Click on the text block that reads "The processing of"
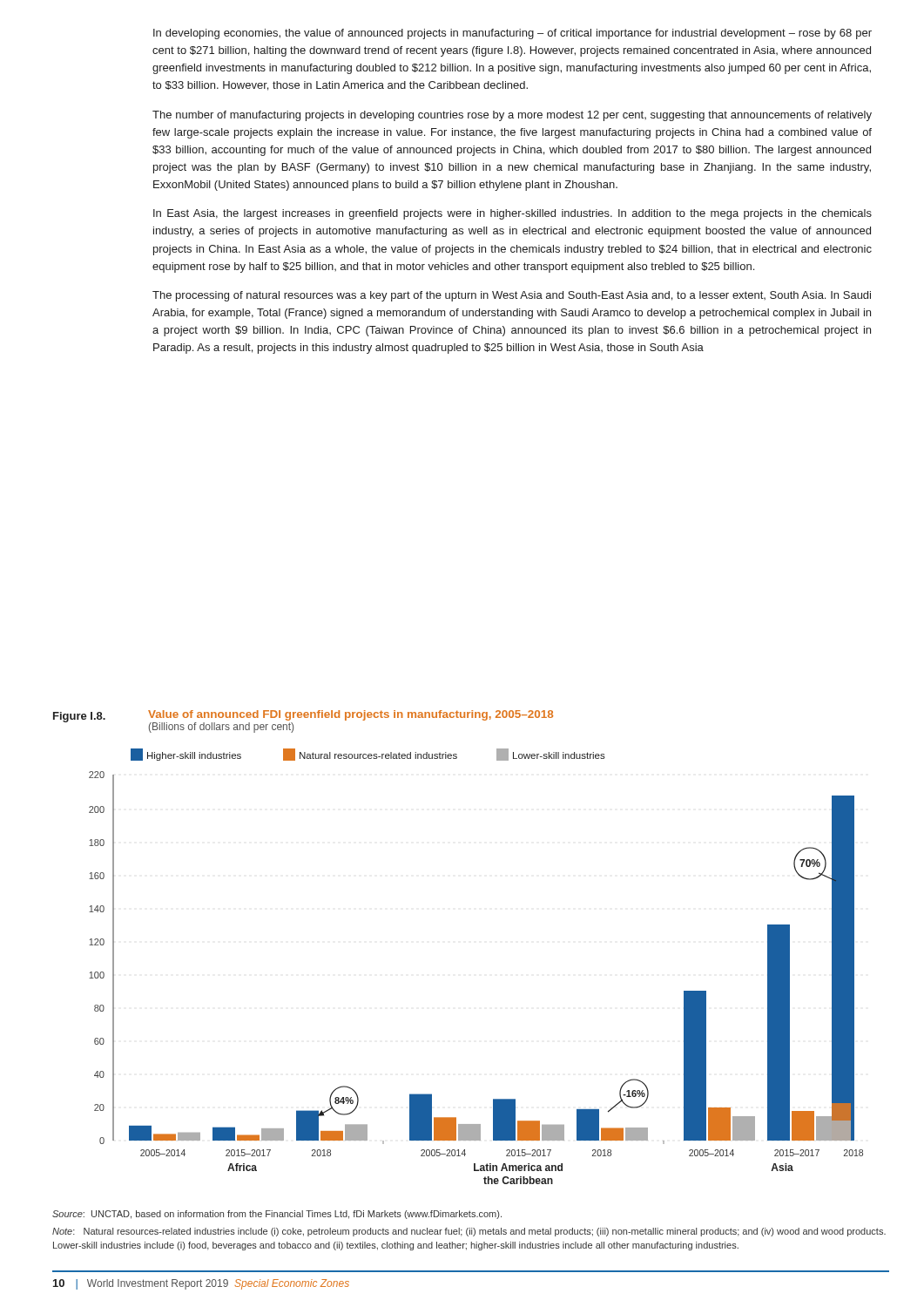This screenshot has width=924, height=1307. 512,321
